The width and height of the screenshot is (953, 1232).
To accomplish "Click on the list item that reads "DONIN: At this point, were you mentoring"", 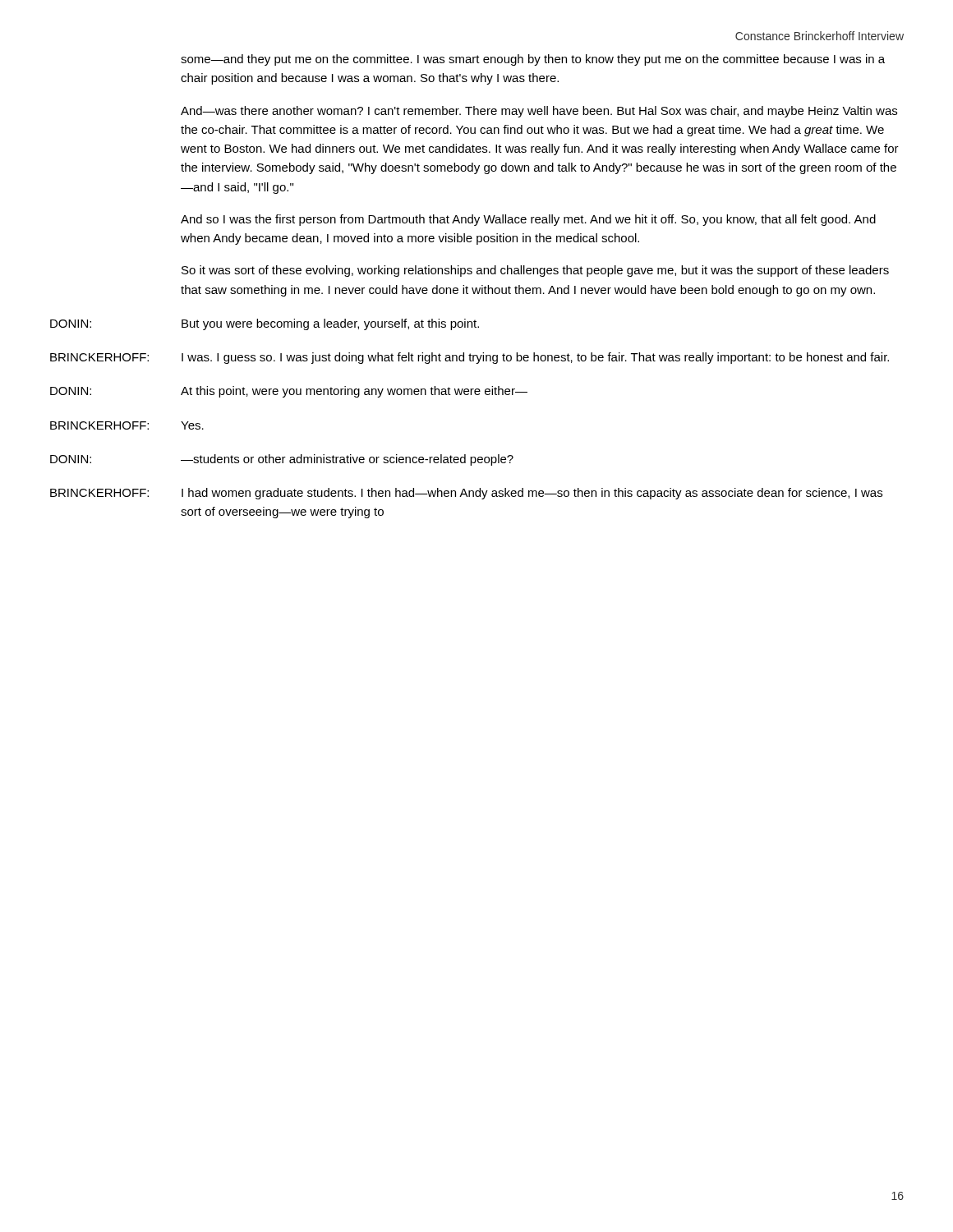I will point(476,398).
